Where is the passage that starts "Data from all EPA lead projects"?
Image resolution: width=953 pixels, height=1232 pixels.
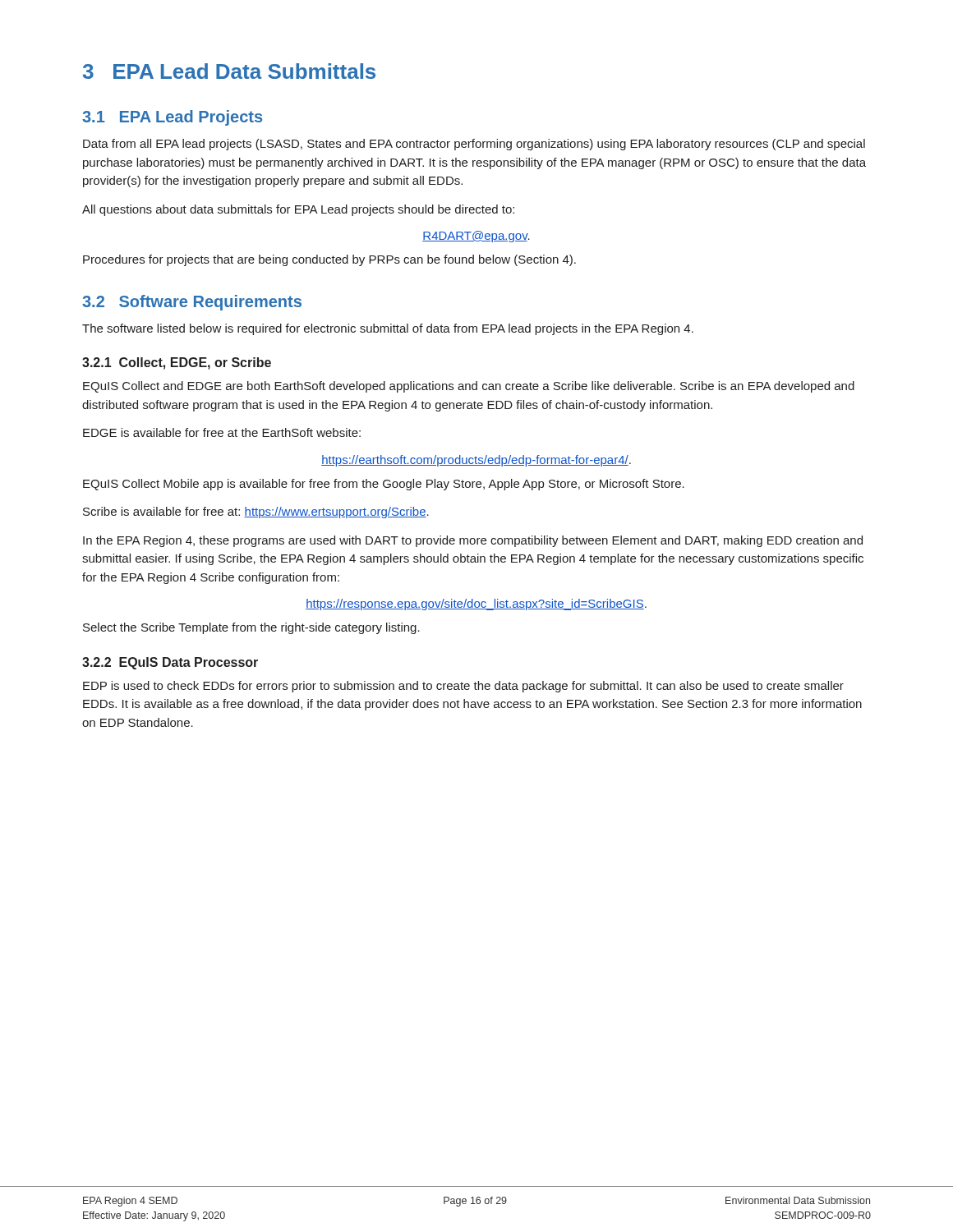click(476, 162)
